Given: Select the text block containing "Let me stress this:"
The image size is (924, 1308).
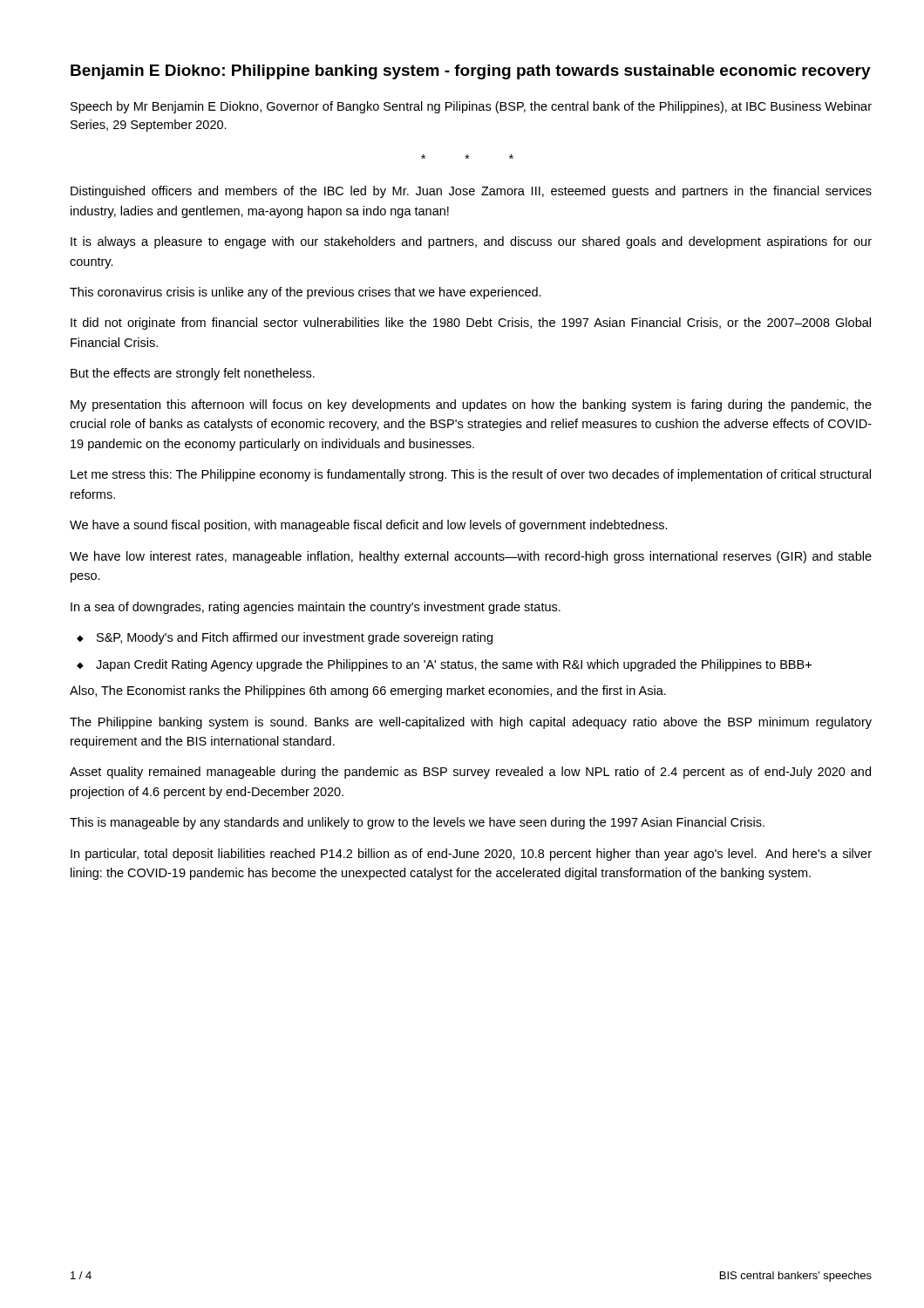Looking at the screenshot, I should pos(471,484).
